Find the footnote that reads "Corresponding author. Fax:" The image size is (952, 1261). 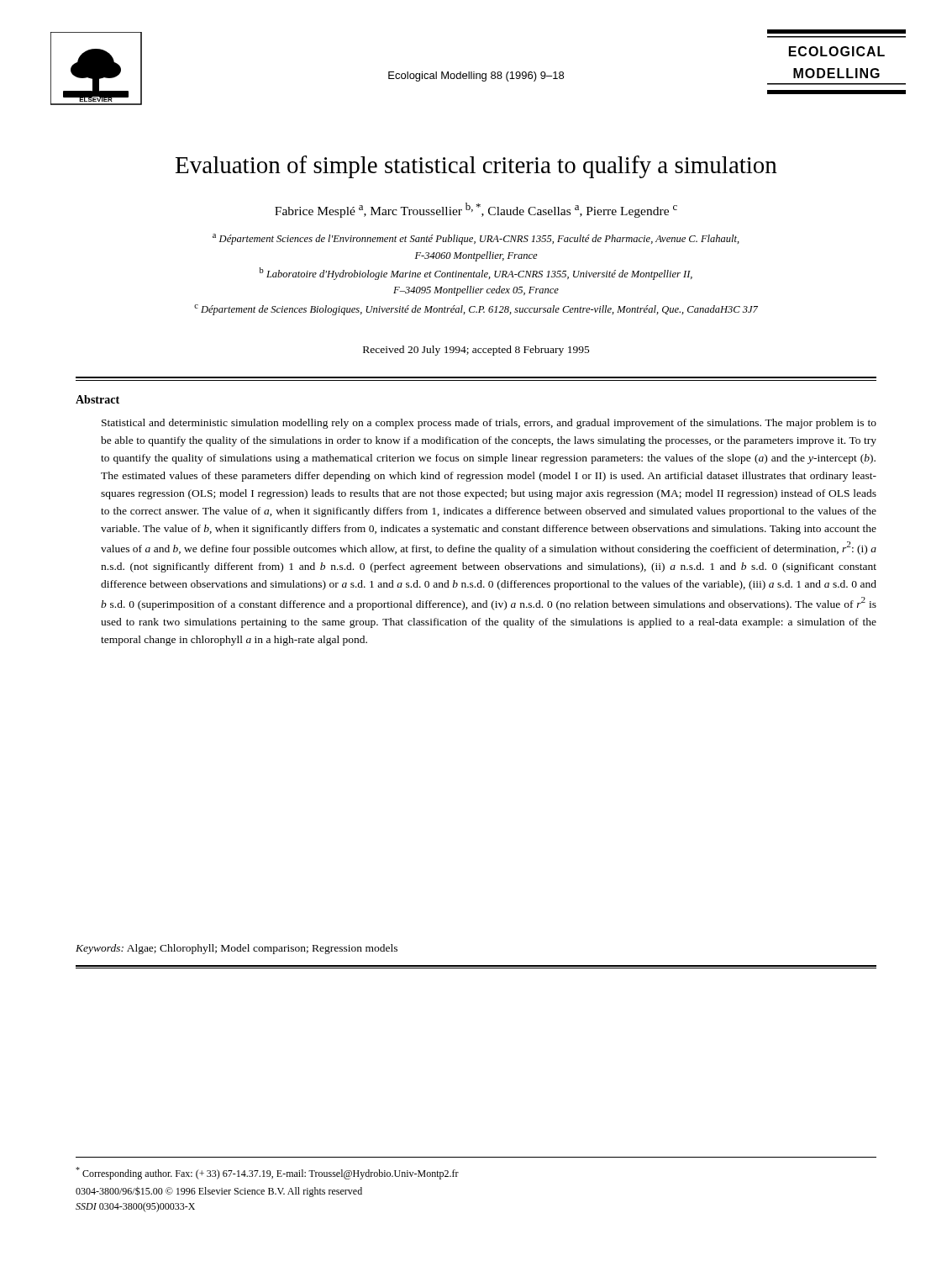(267, 1173)
